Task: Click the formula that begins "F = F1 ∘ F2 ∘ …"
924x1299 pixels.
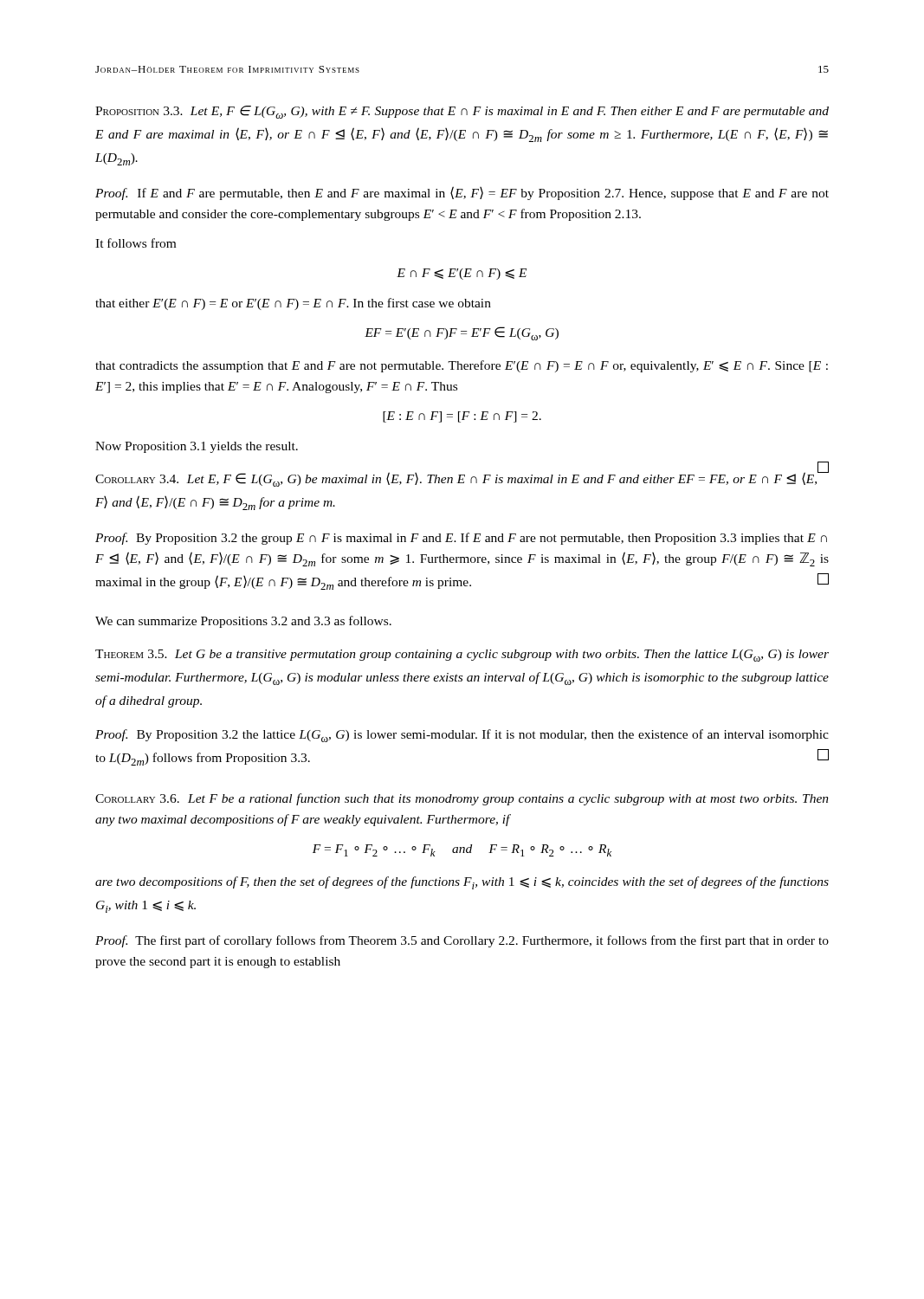Action: (x=462, y=850)
